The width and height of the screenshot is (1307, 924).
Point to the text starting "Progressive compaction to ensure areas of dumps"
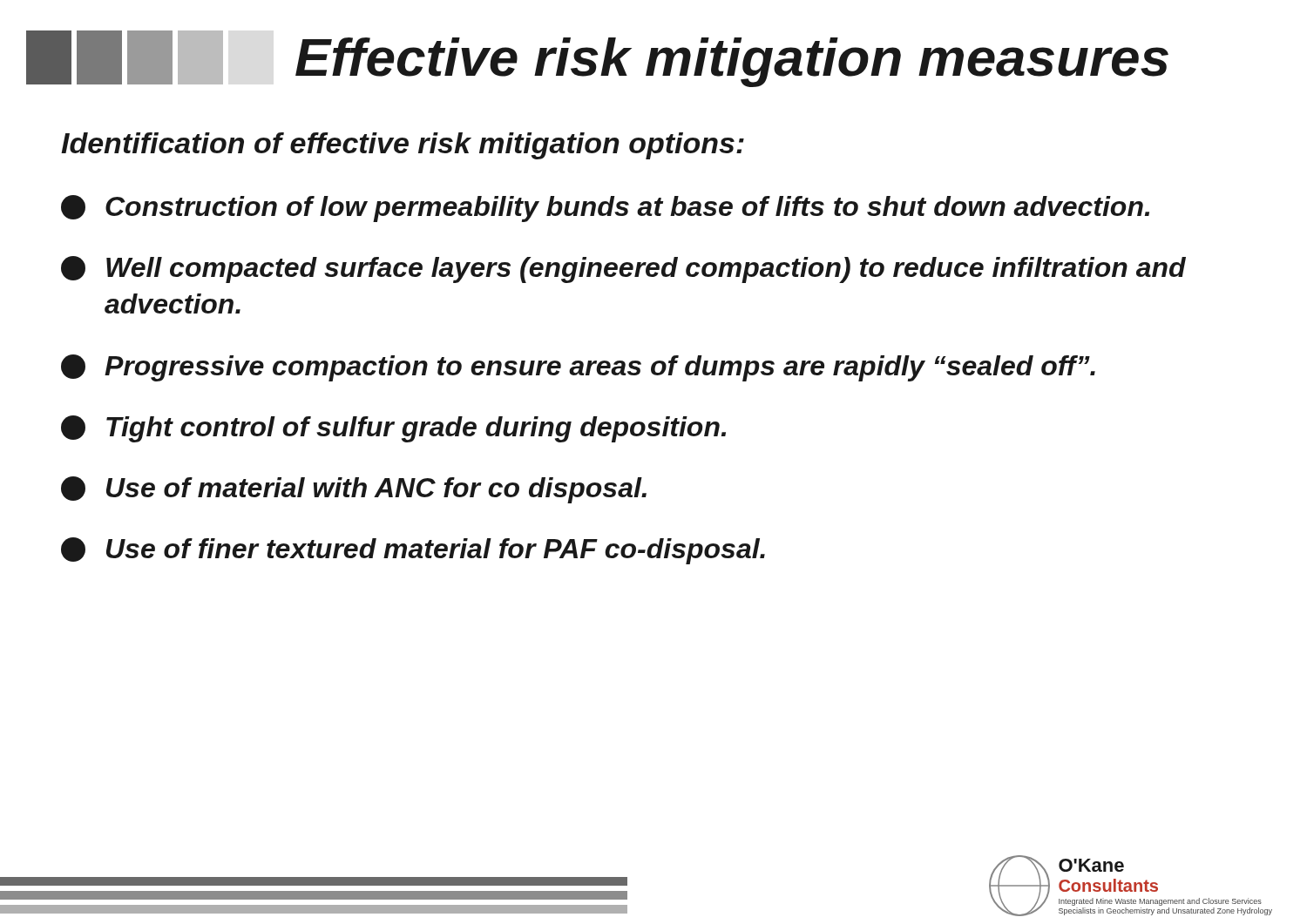pyautogui.click(x=654, y=366)
